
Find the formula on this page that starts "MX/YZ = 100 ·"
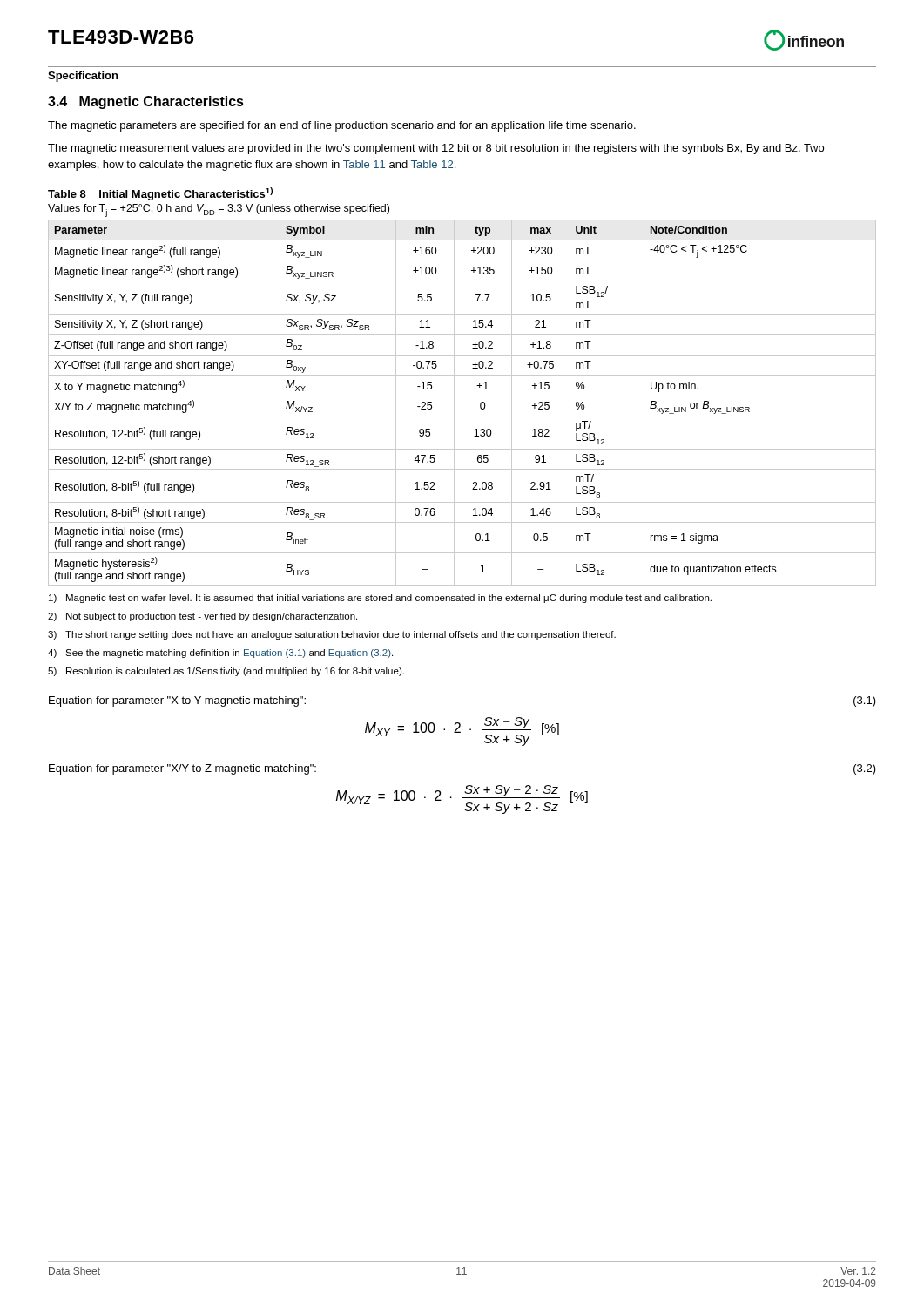(462, 797)
